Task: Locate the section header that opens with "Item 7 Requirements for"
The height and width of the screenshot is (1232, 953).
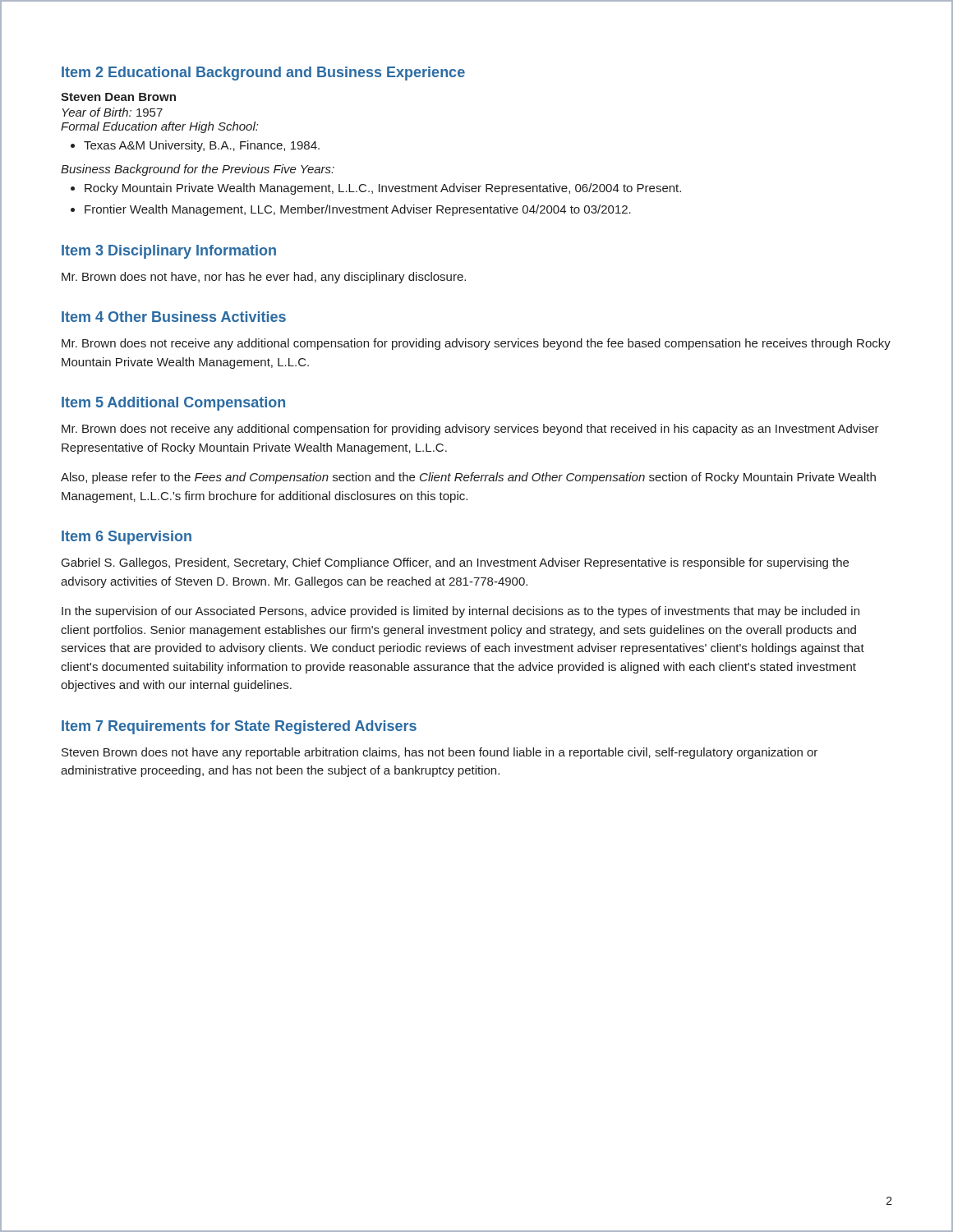Action: tap(239, 726)
